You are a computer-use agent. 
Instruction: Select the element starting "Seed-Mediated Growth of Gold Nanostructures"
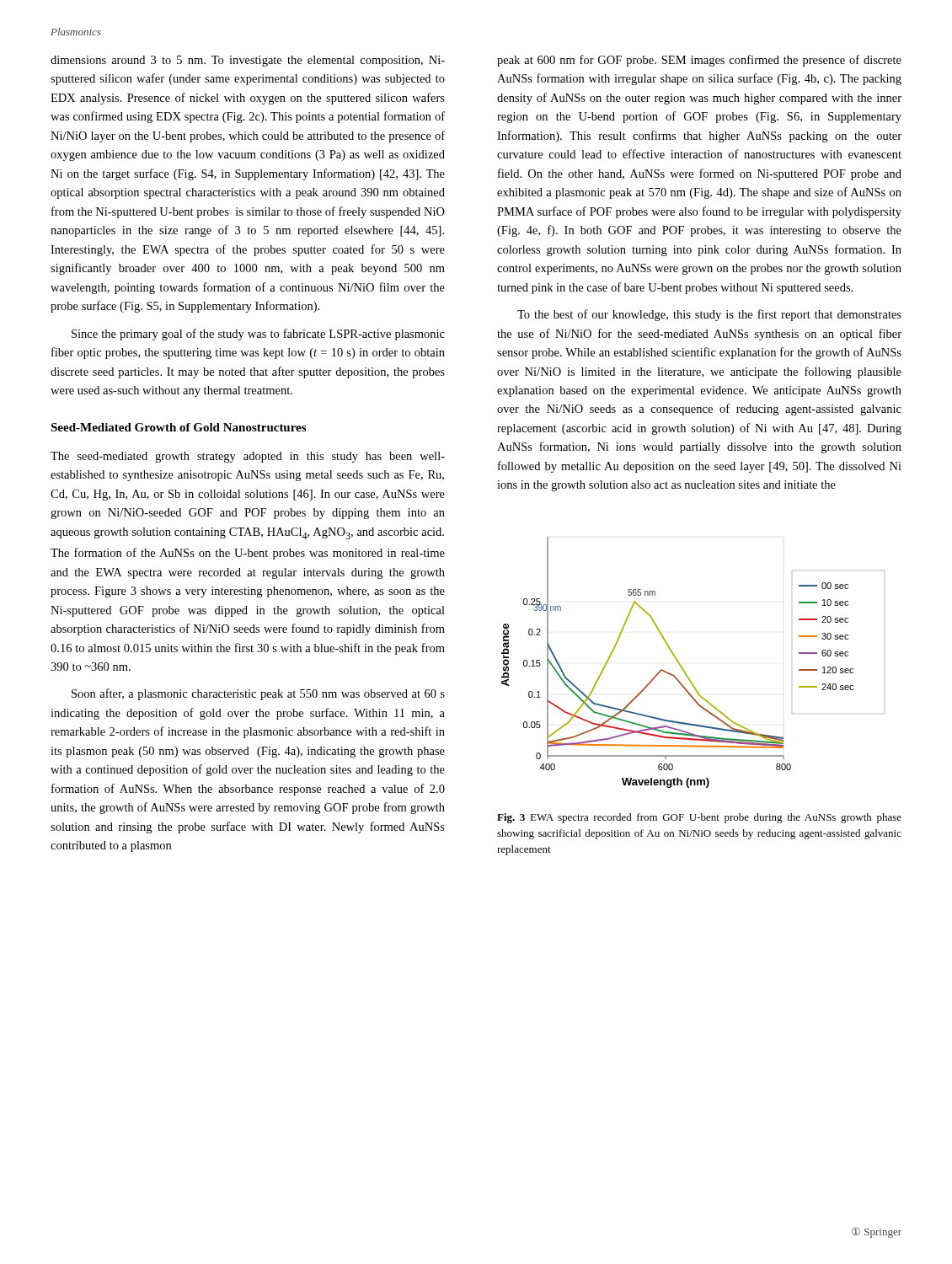point(178,428)
